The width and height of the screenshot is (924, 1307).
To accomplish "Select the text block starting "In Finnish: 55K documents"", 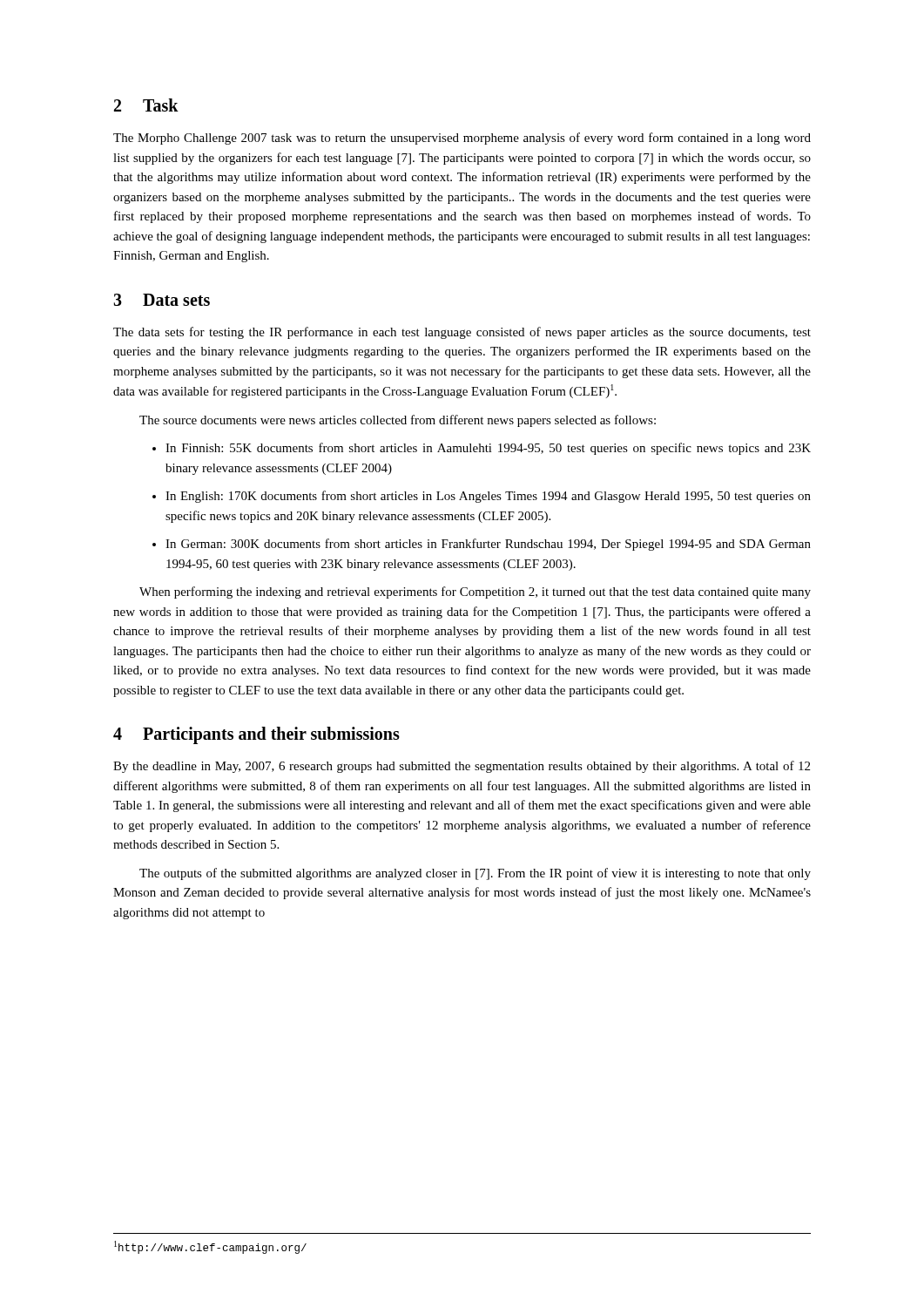I will click(488, 458).
